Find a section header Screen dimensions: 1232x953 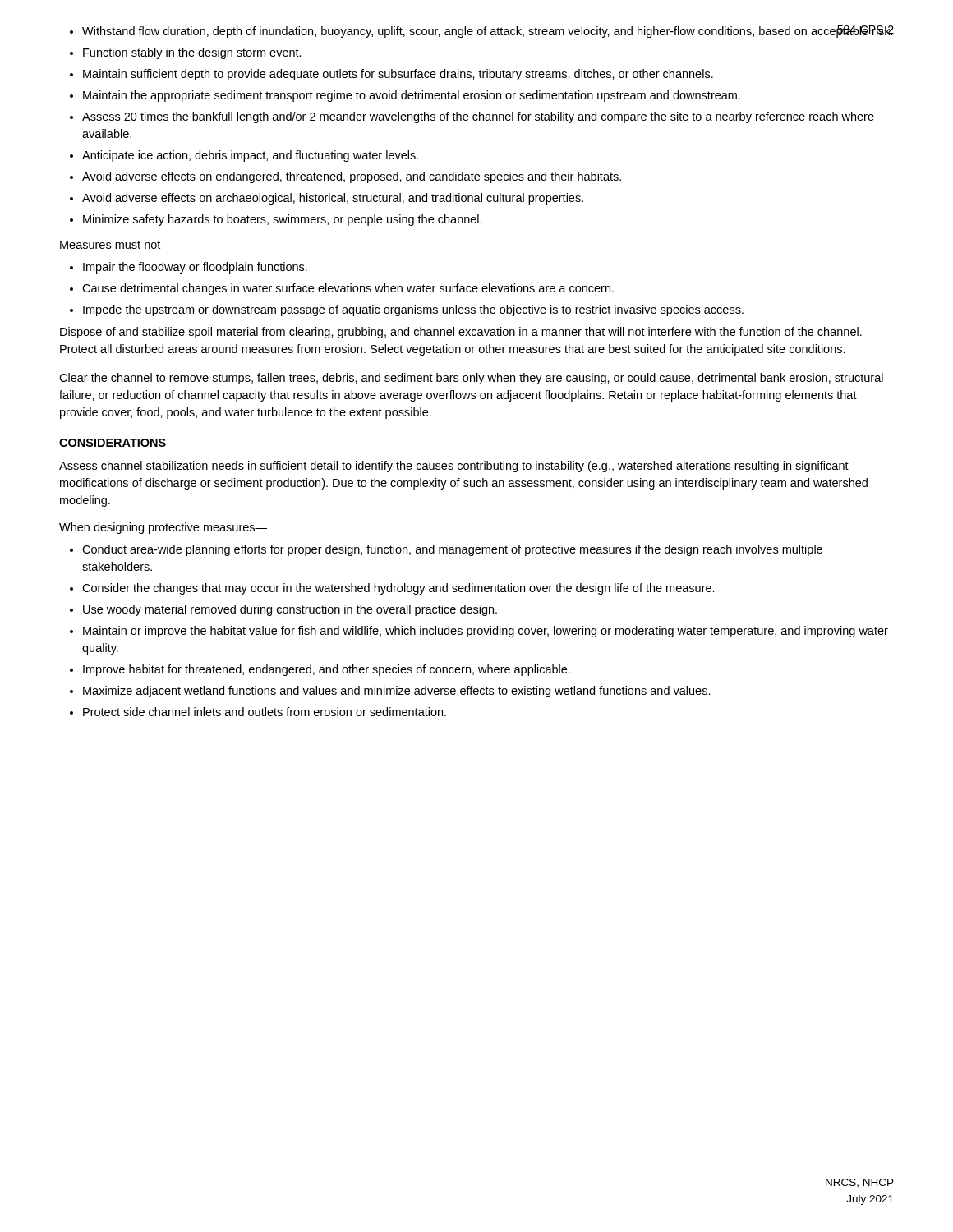pos(113,443)
